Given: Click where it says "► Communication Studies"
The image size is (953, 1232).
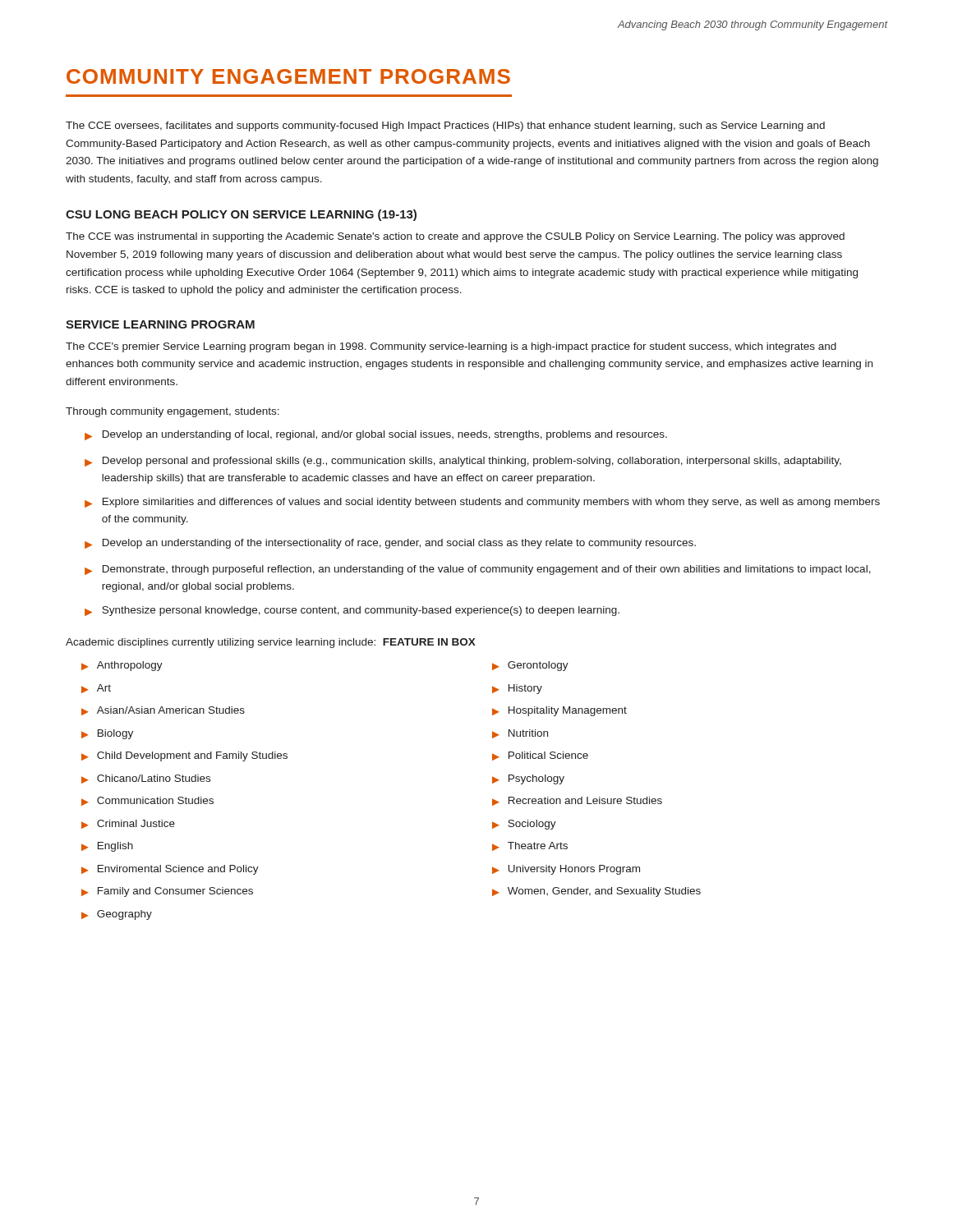Looking at the screenshot, I should (x=146, y=802).
